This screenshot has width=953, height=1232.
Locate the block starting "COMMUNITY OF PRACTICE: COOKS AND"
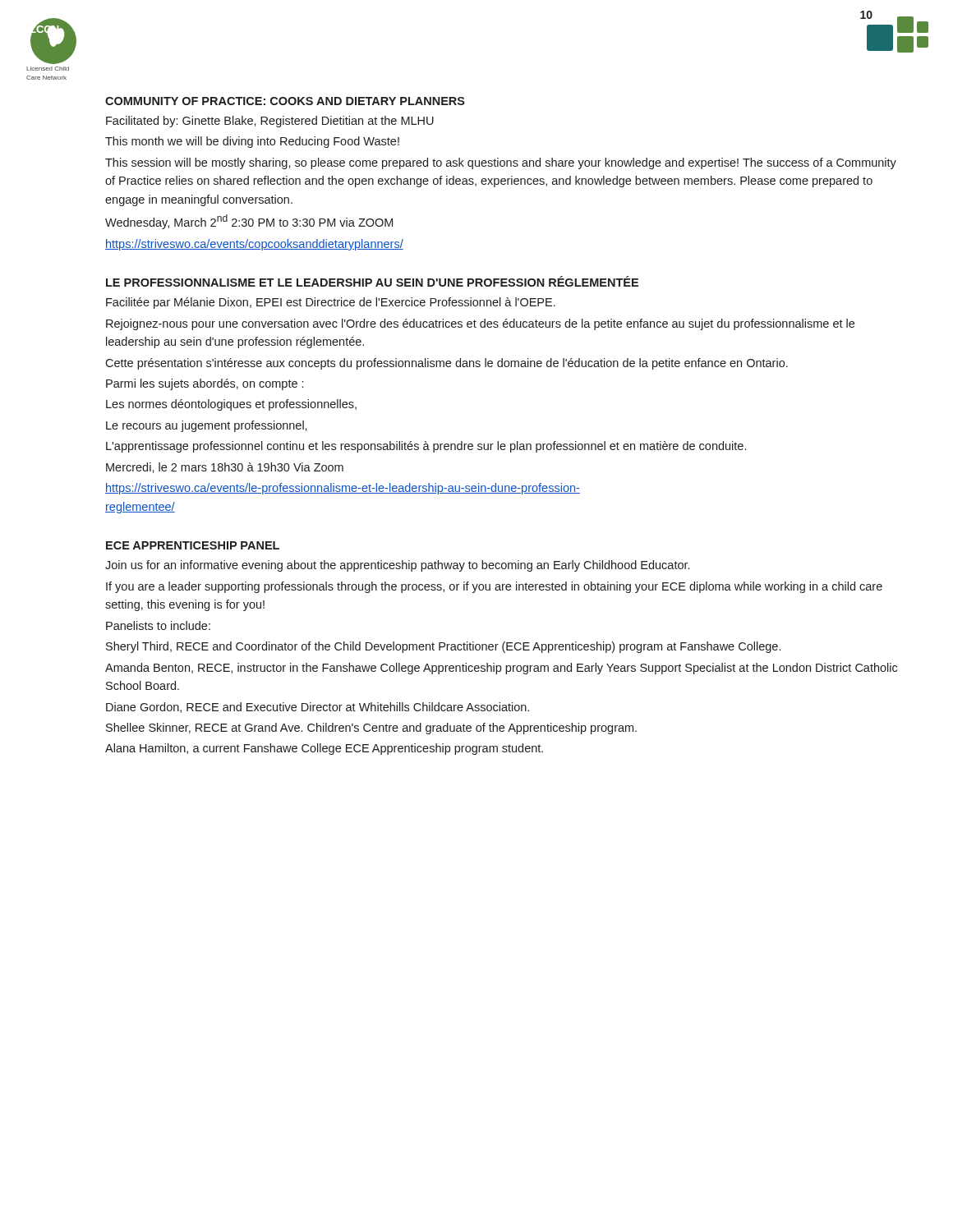coord(285,101)
